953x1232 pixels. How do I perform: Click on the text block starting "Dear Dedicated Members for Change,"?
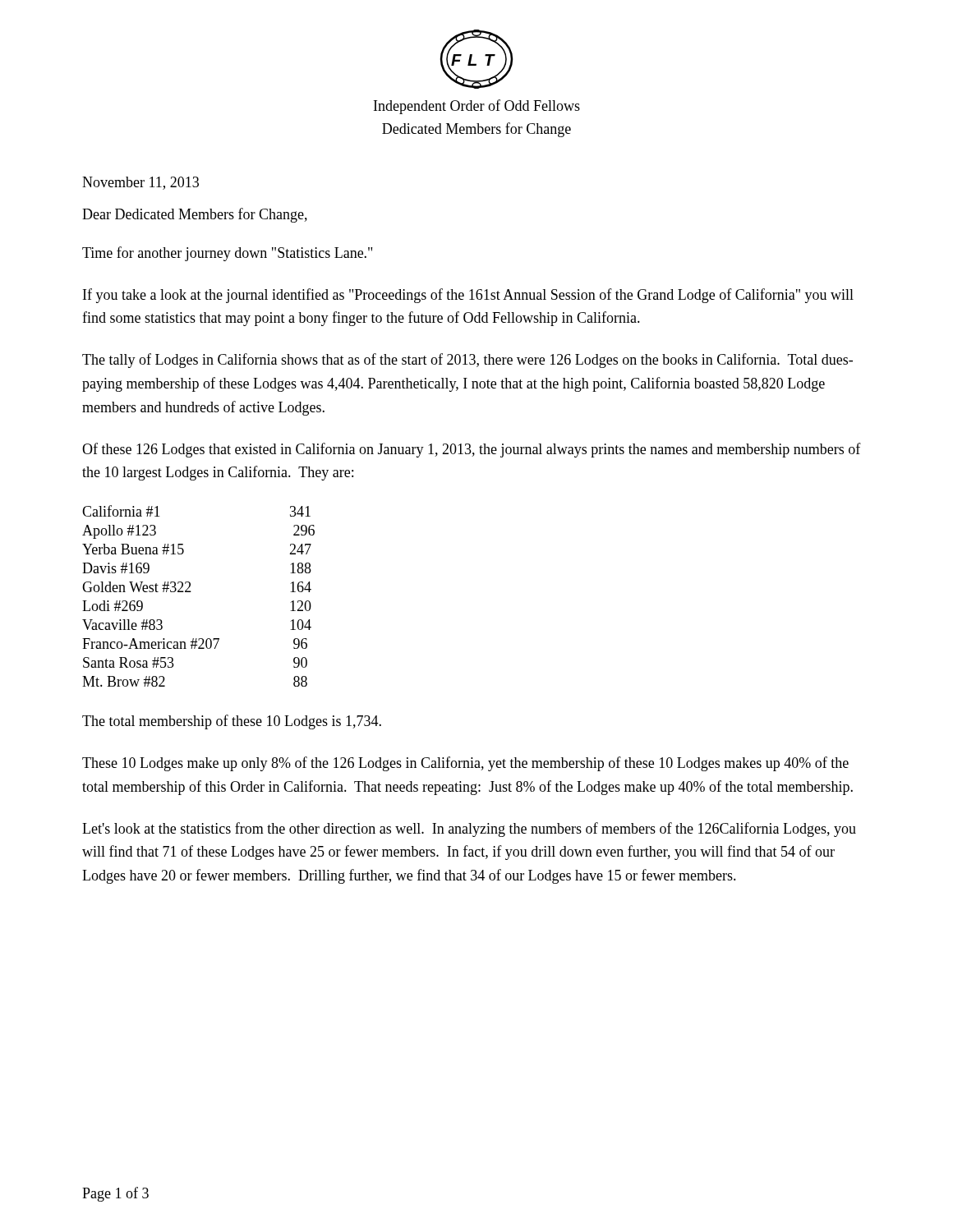[x=195, y=214]
